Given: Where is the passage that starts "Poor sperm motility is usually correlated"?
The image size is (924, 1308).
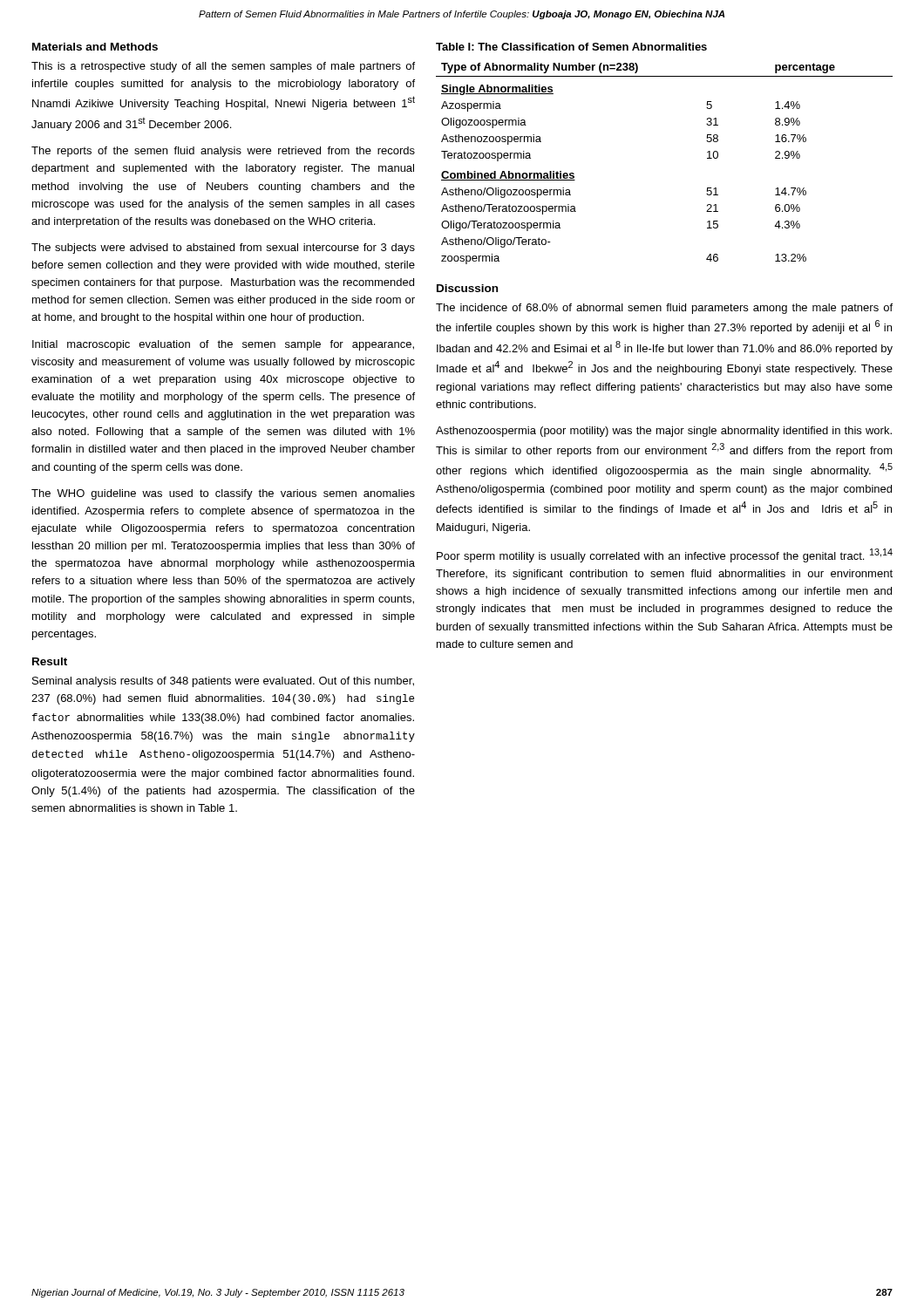Looking at the screenshot, I should 664,598.
